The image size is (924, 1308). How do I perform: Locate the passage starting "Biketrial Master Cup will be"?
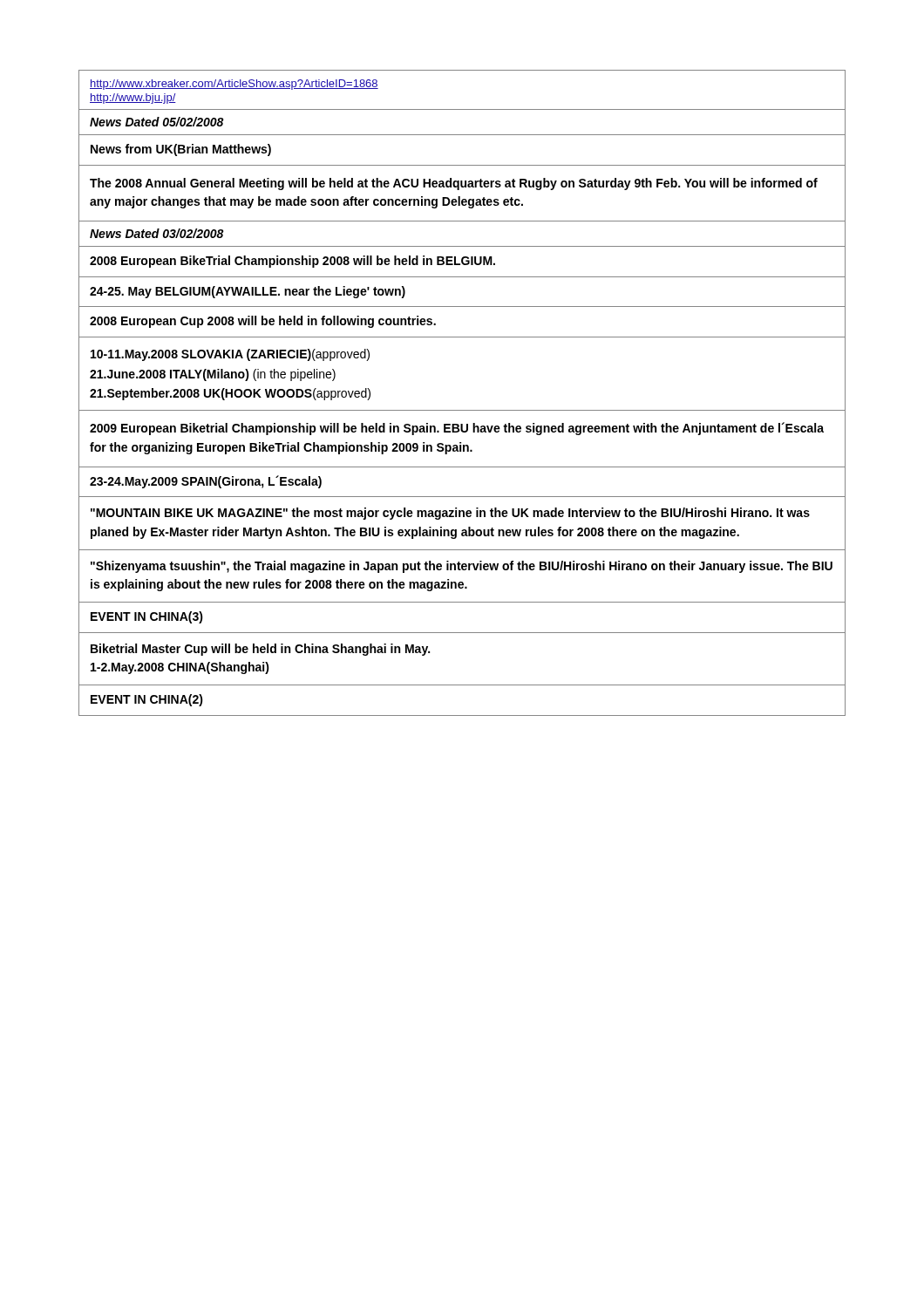click(260, 650)
